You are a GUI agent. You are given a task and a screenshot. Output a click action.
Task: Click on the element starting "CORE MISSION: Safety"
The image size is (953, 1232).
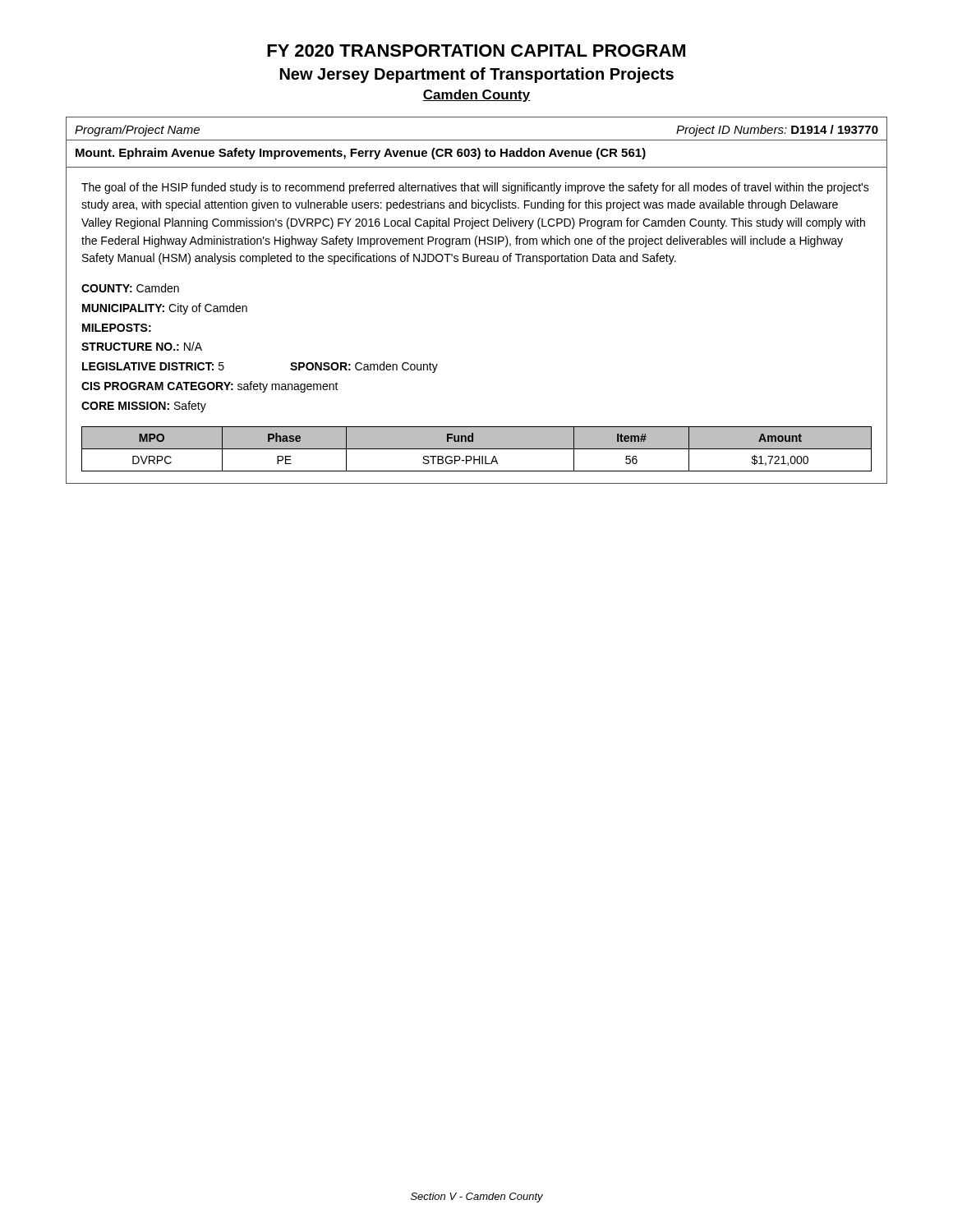(x=144, y=407)
